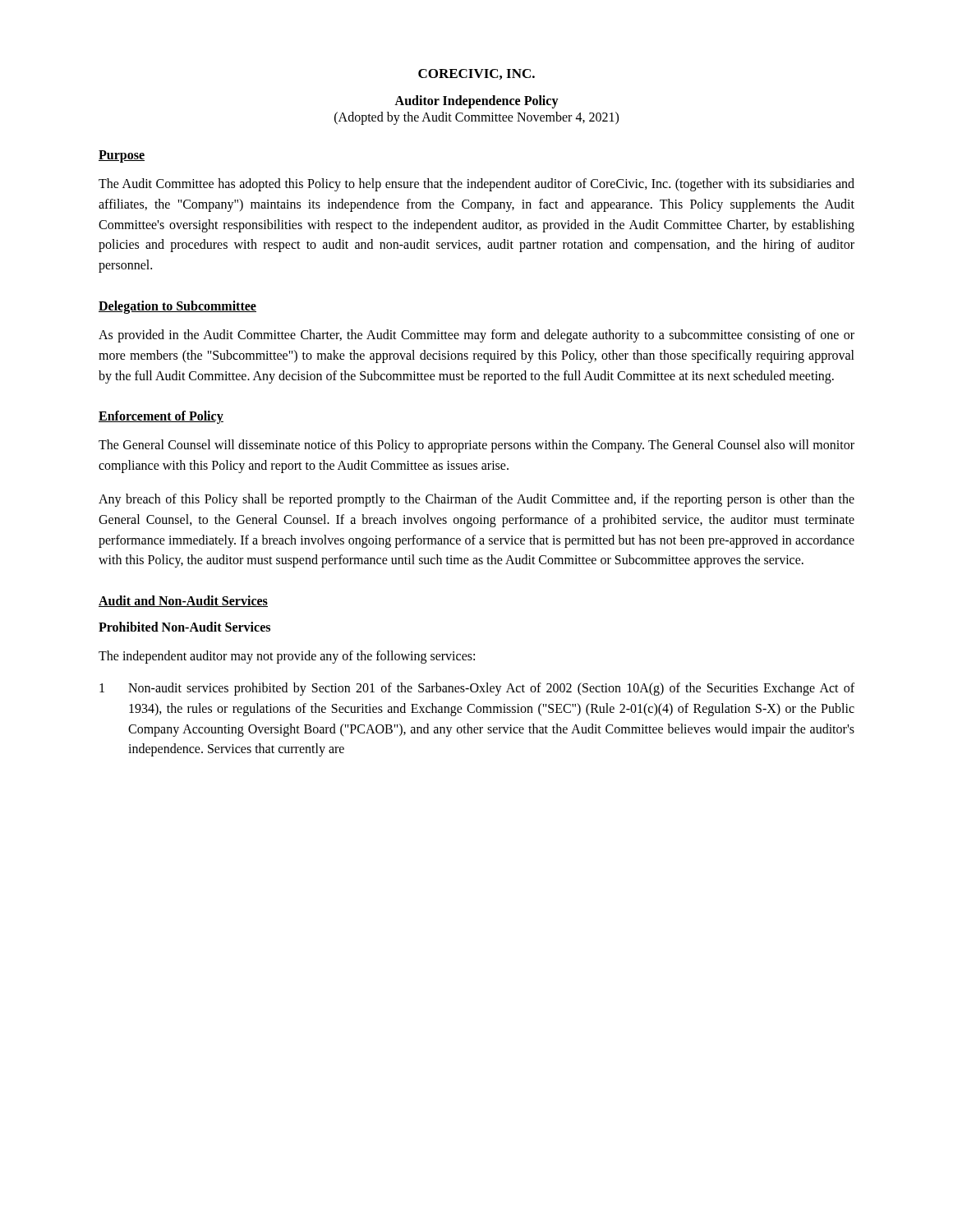Select the section header that says "Prohibited Non-Audit Services"

185,627
